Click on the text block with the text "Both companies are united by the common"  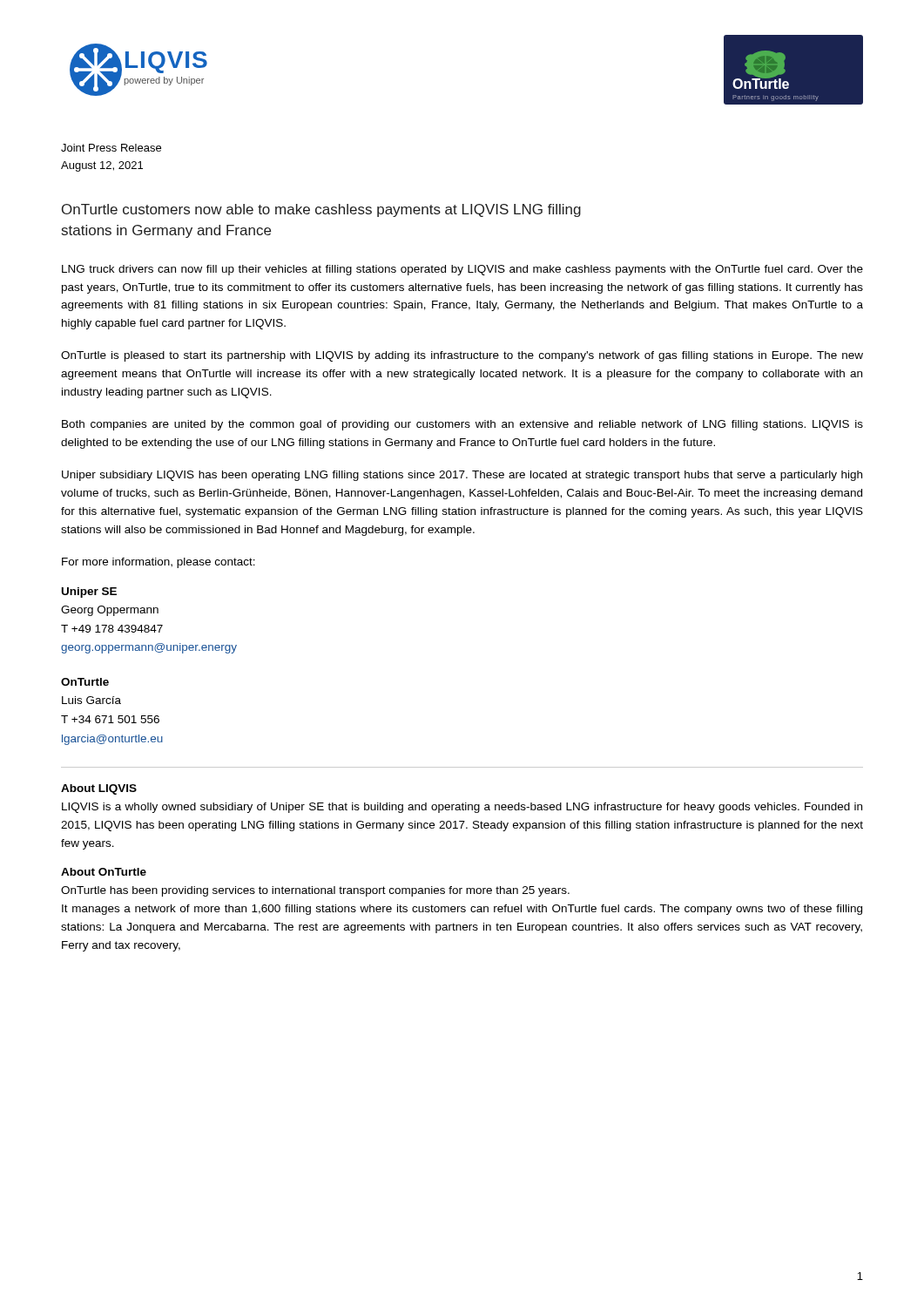pyautogui.click(x=462, y=433)
